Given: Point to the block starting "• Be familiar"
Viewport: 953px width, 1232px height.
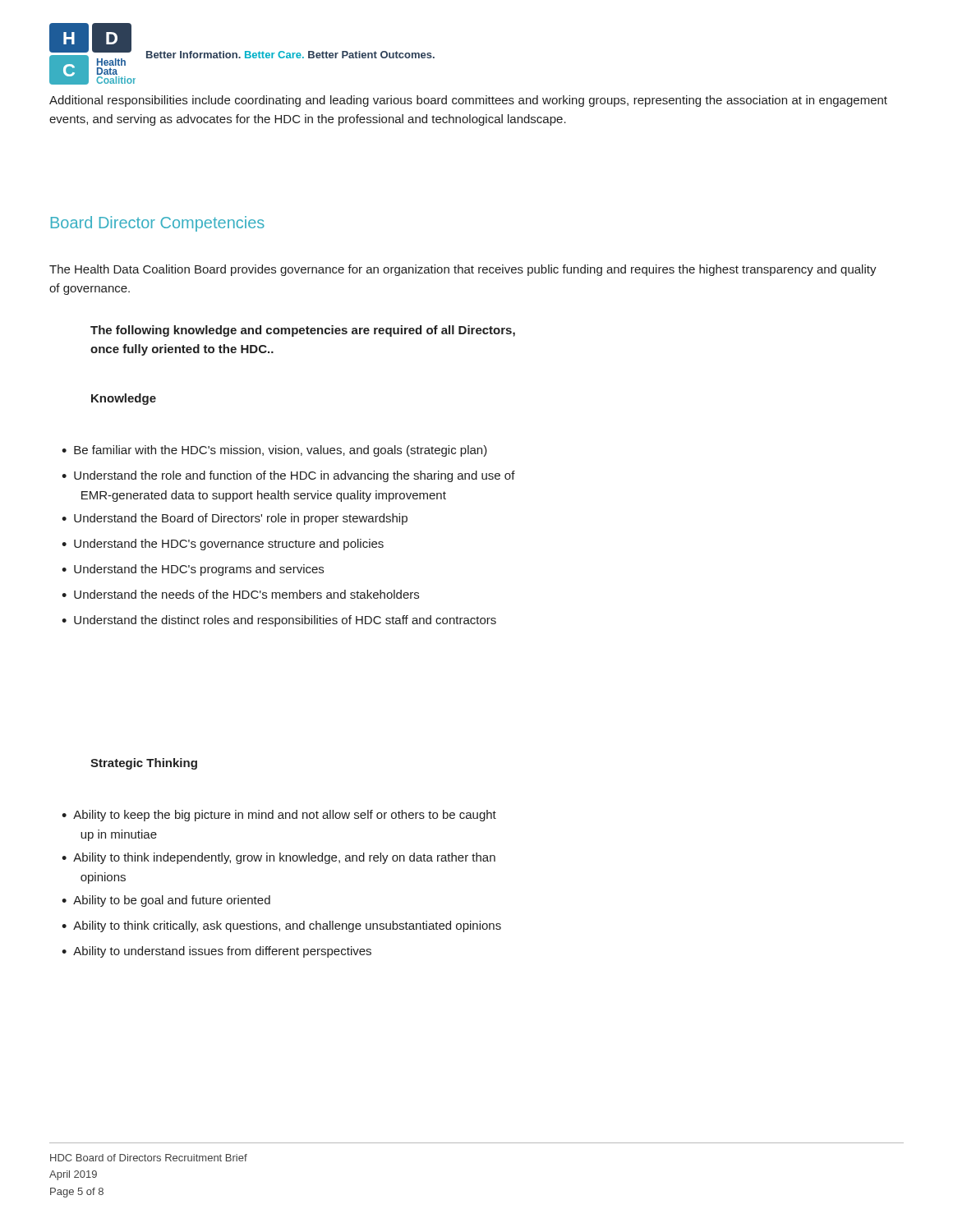Looking at the screenshot, I should click(275, 451).
